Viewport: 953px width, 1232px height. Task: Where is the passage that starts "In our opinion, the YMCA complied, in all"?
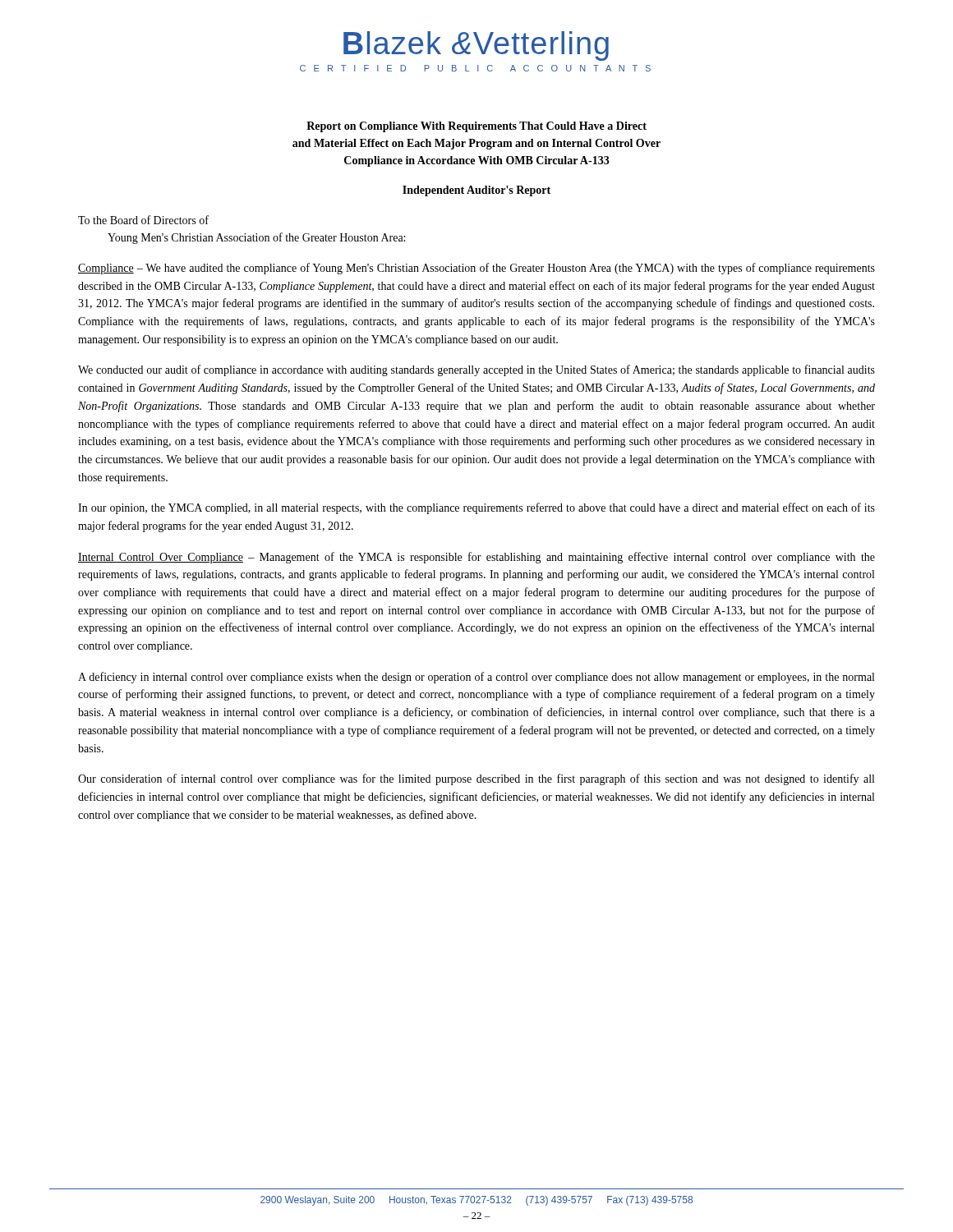tap(476, 517)
